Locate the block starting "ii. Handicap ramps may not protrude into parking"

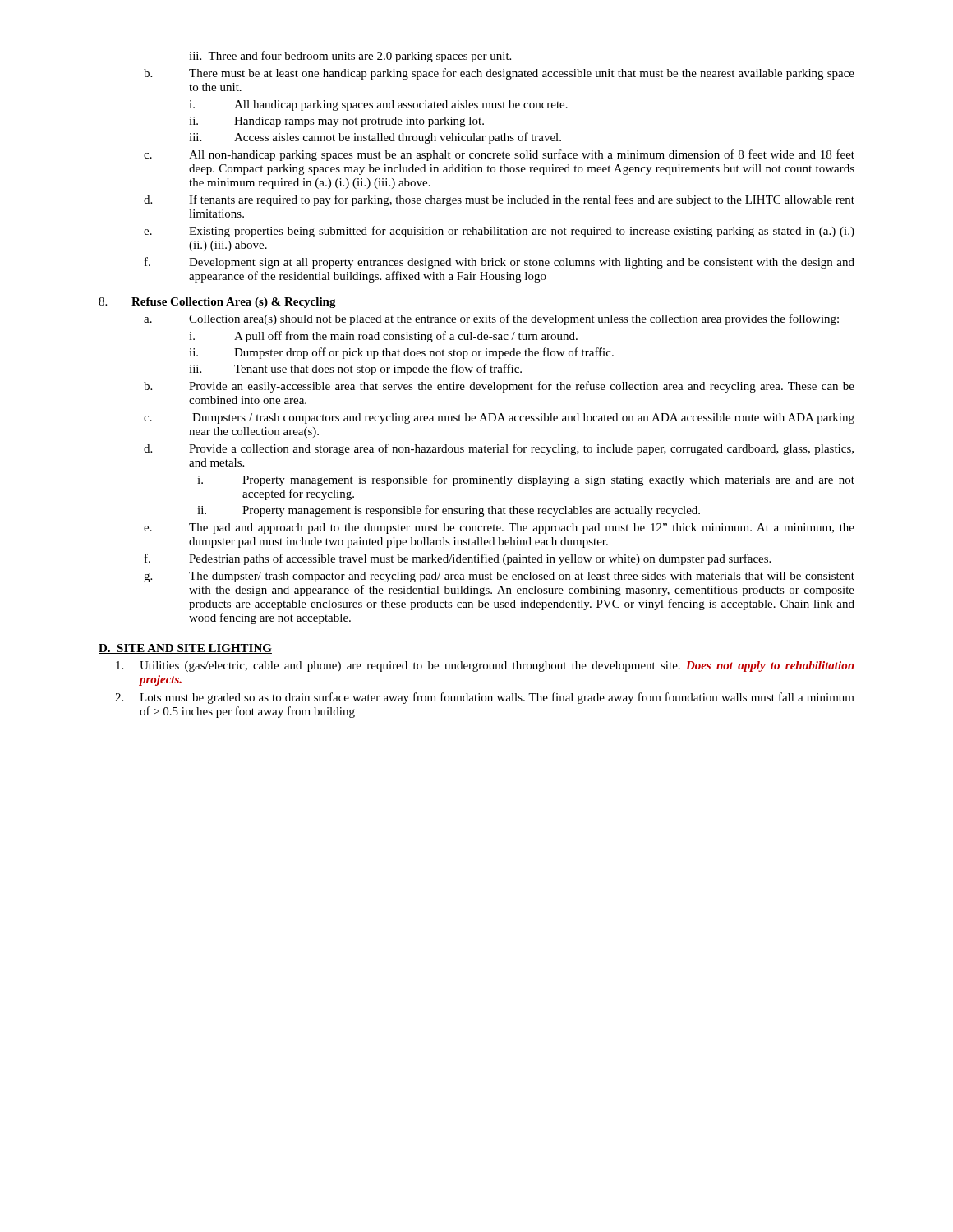point(476,121)
